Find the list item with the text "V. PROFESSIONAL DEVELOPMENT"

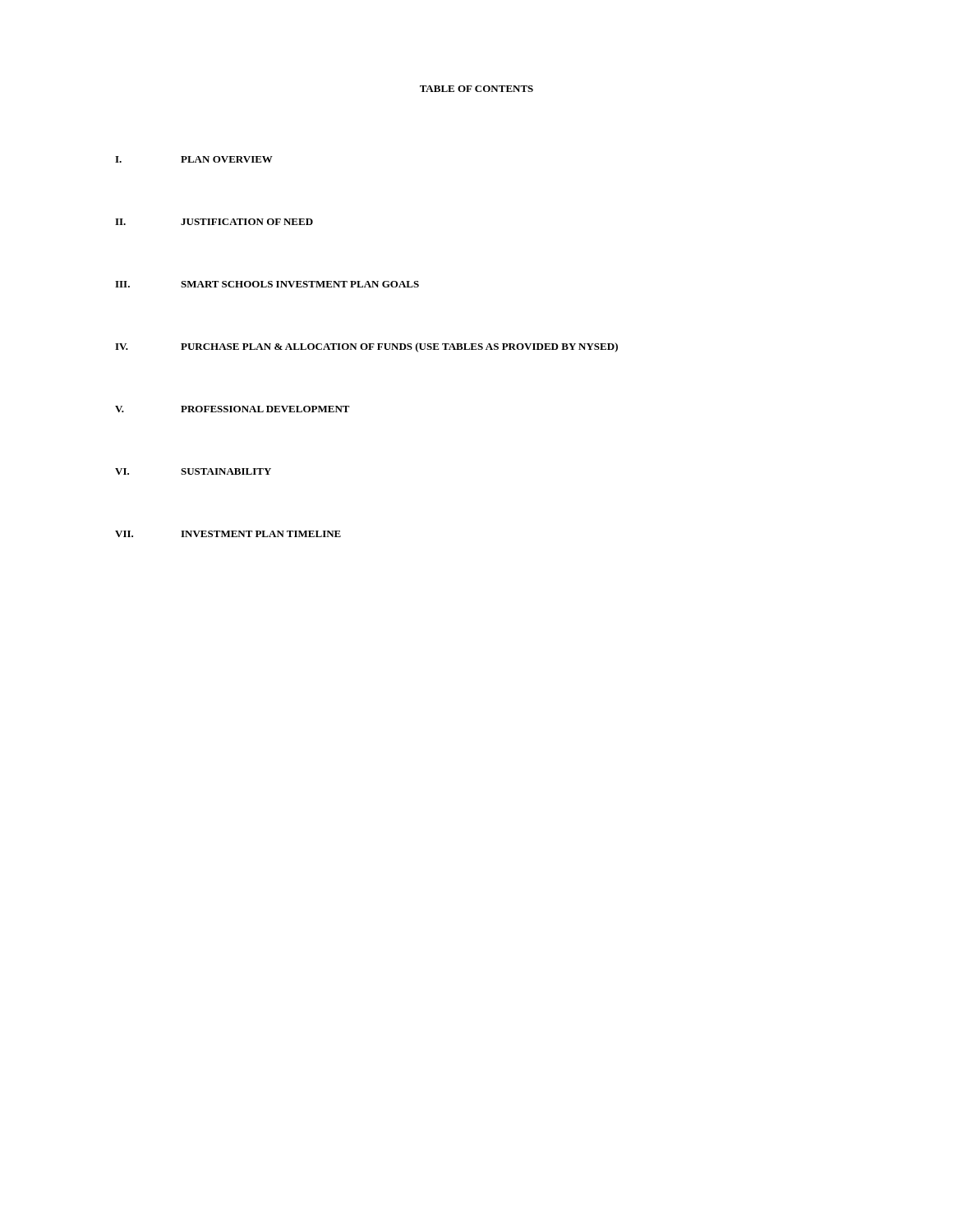pyautogui.click(x=232, y=409)
